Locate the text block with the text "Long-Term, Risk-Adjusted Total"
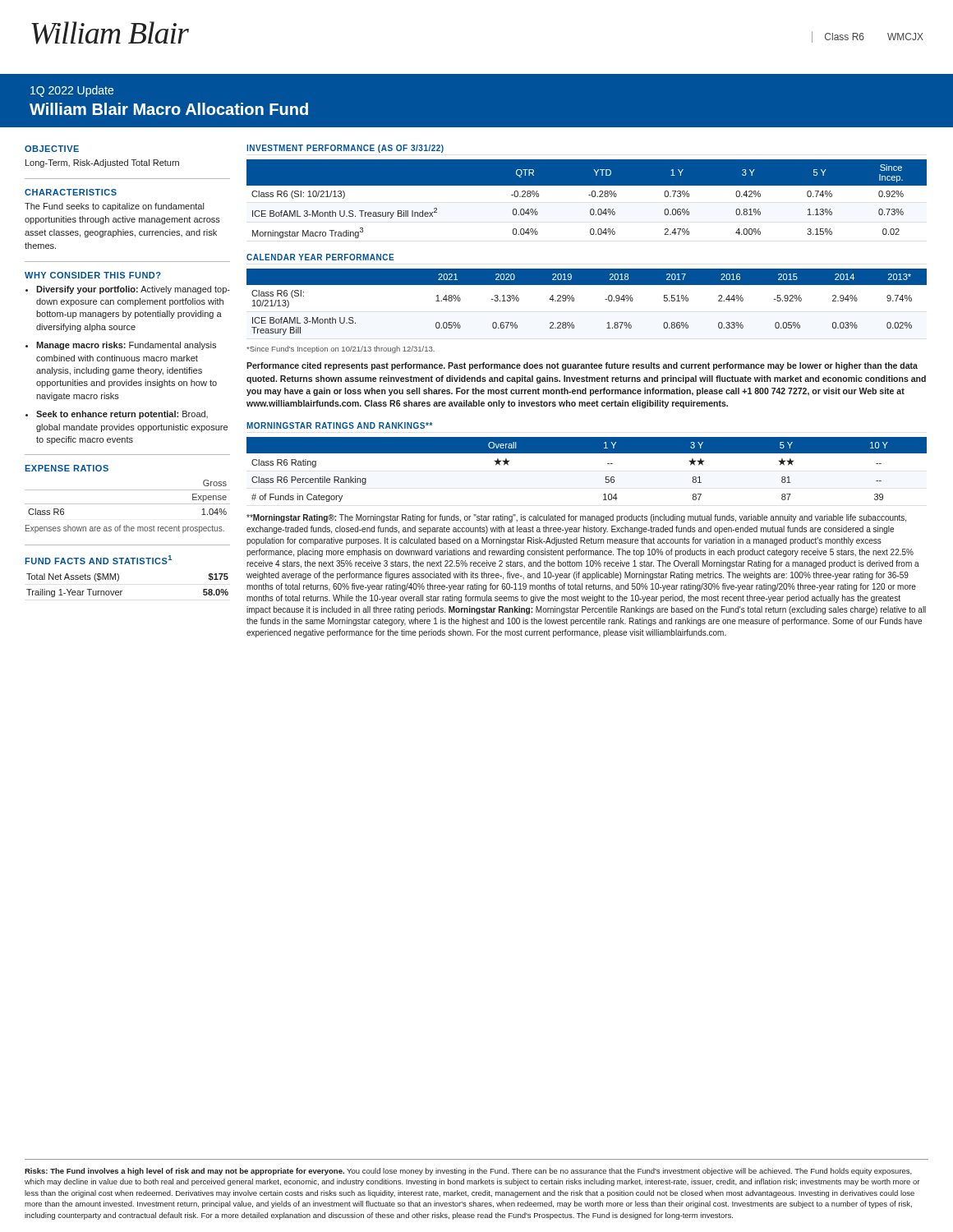 point(127,163)
